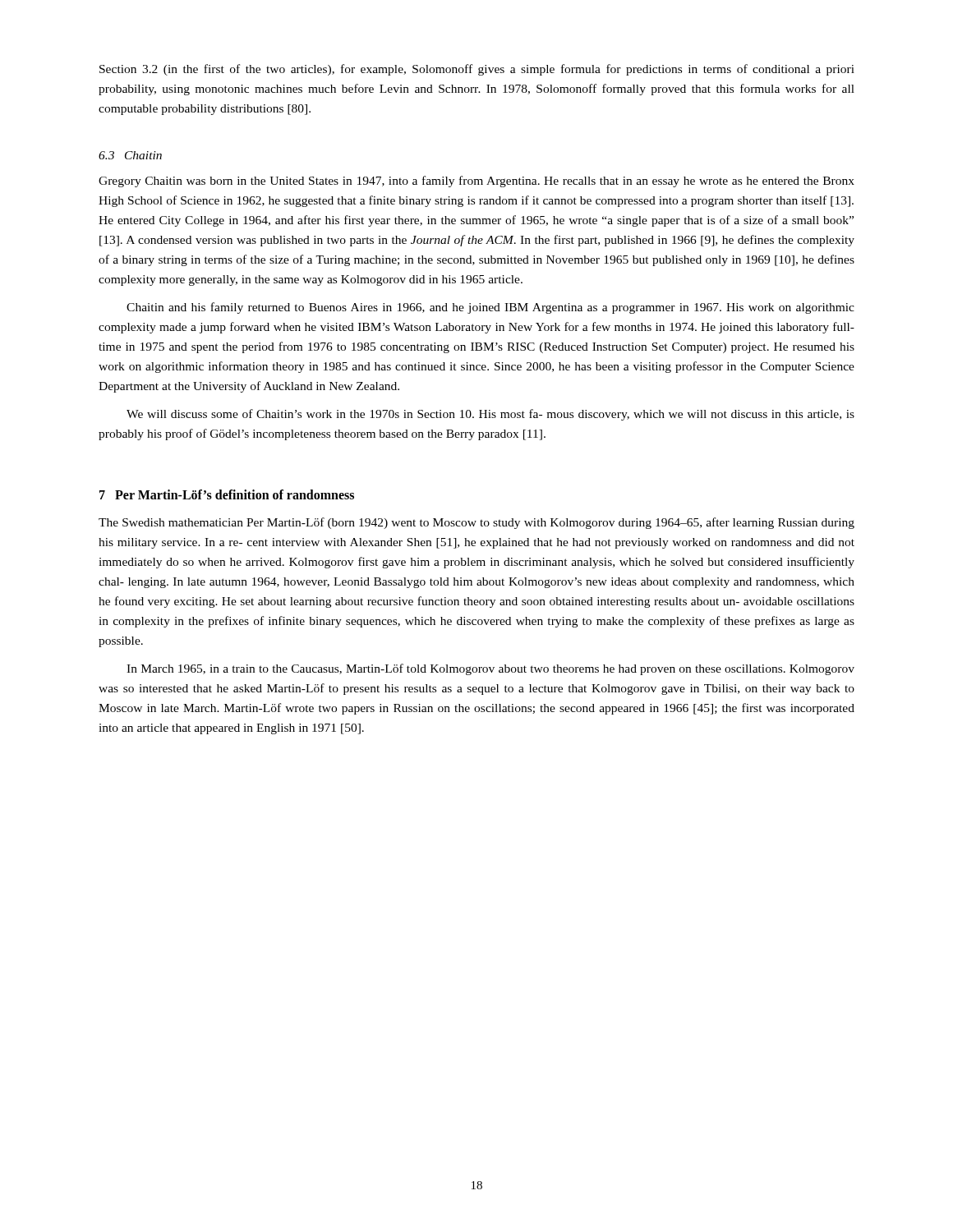The image size is (953, 1232).
Task: Locate the text starting "Section 3.2 (in the first of the two"
Action: (x=476, y=88)
